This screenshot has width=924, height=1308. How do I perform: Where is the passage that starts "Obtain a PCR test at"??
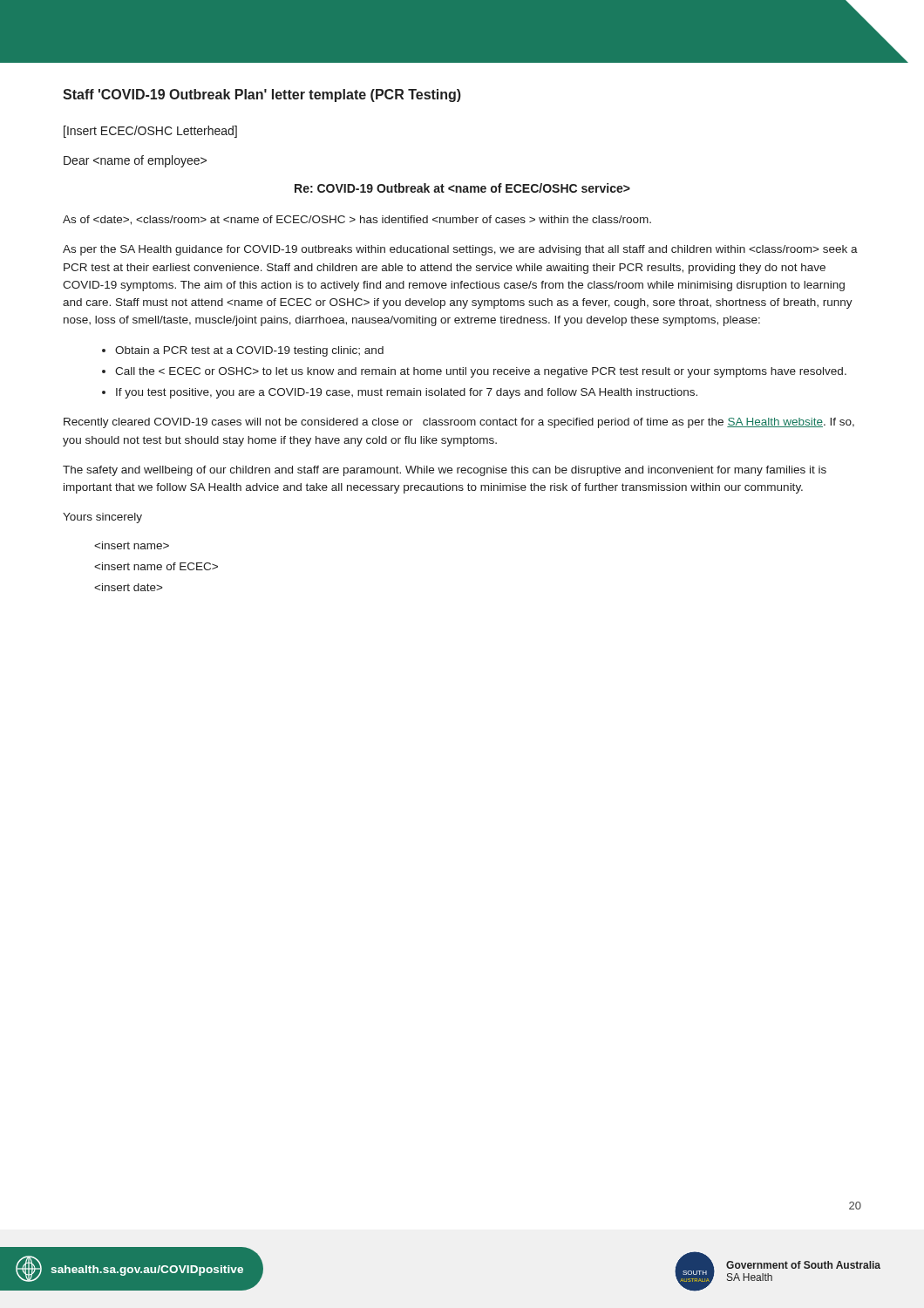[243, 351]
